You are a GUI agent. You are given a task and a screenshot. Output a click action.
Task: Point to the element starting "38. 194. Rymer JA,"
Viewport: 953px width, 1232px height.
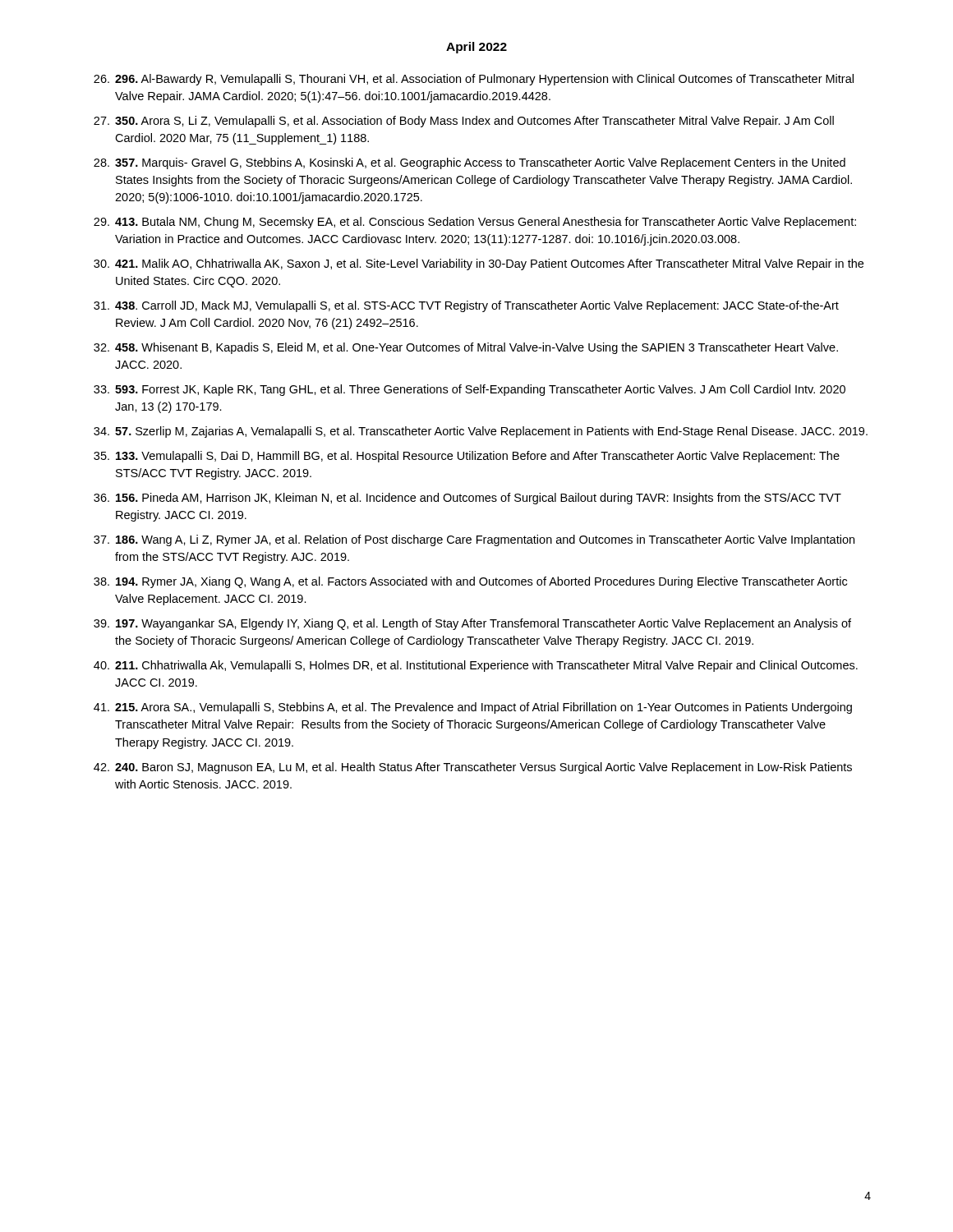(476, 591)
